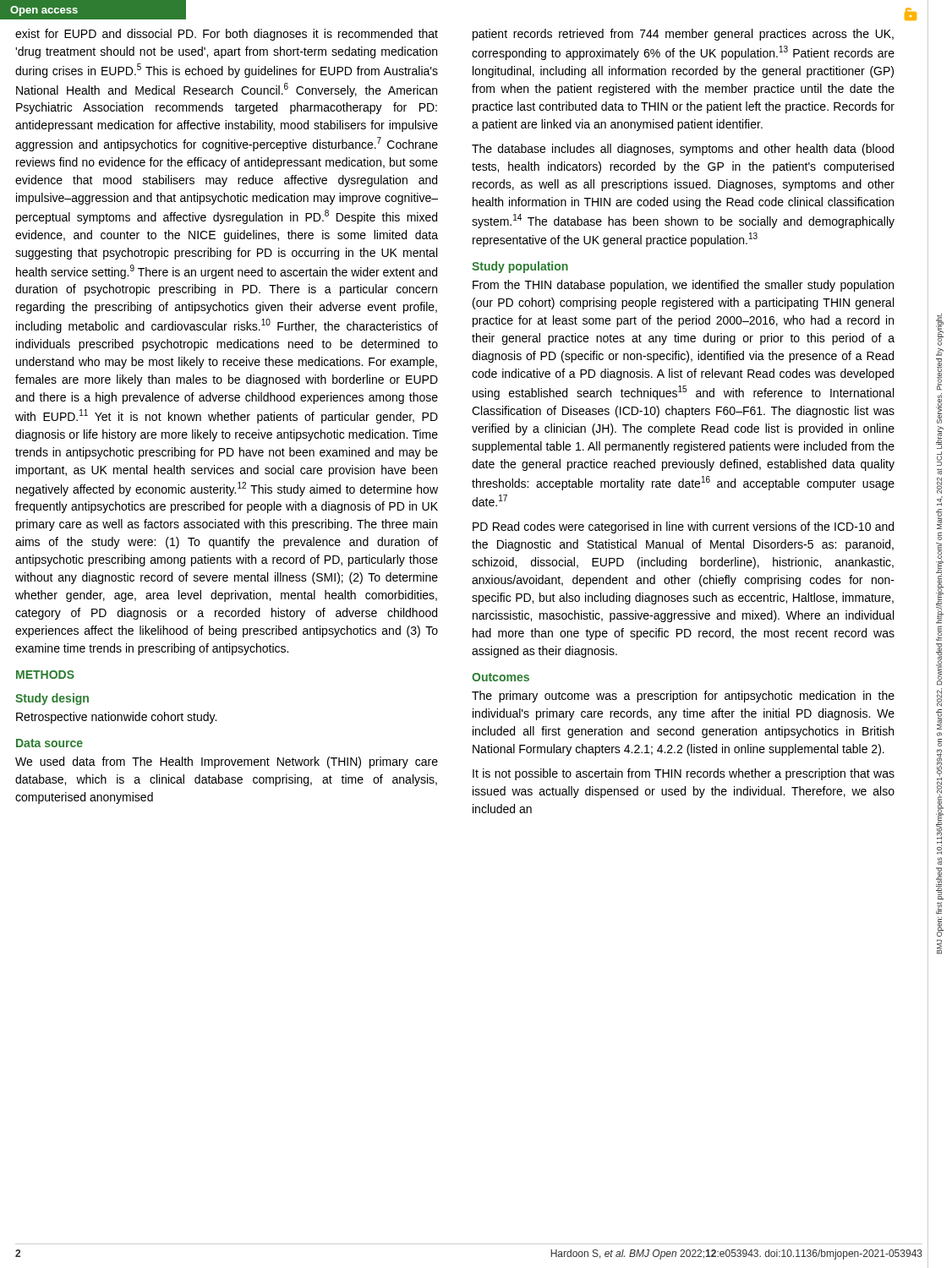Viewport: 952px width, 1268px height.
Task: Select the passage starting "Study design"
Action: [x=52, y=698]
